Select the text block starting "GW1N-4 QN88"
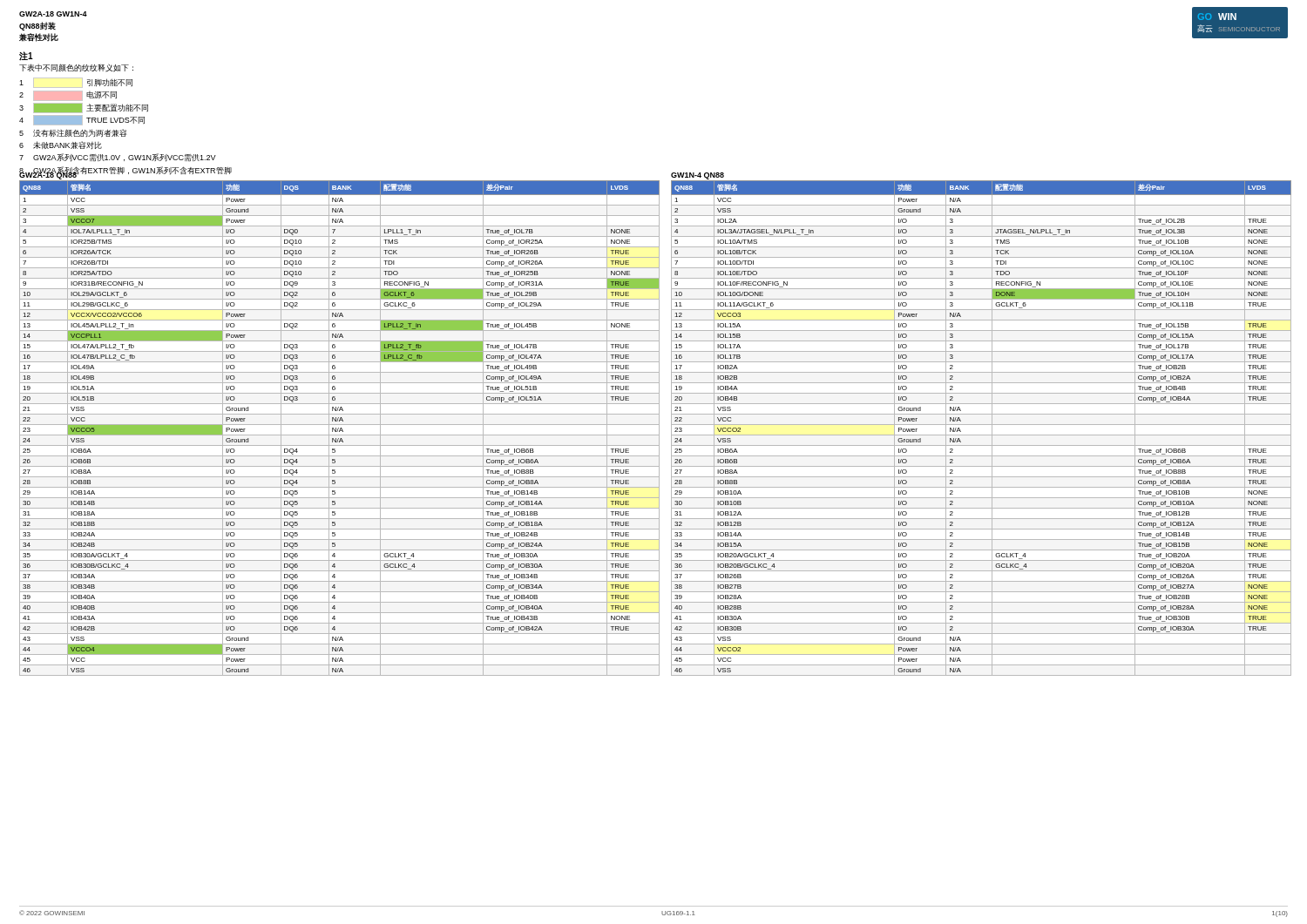Image resolution: width=1307 pixels, height=924 pixels. (697, 175)
